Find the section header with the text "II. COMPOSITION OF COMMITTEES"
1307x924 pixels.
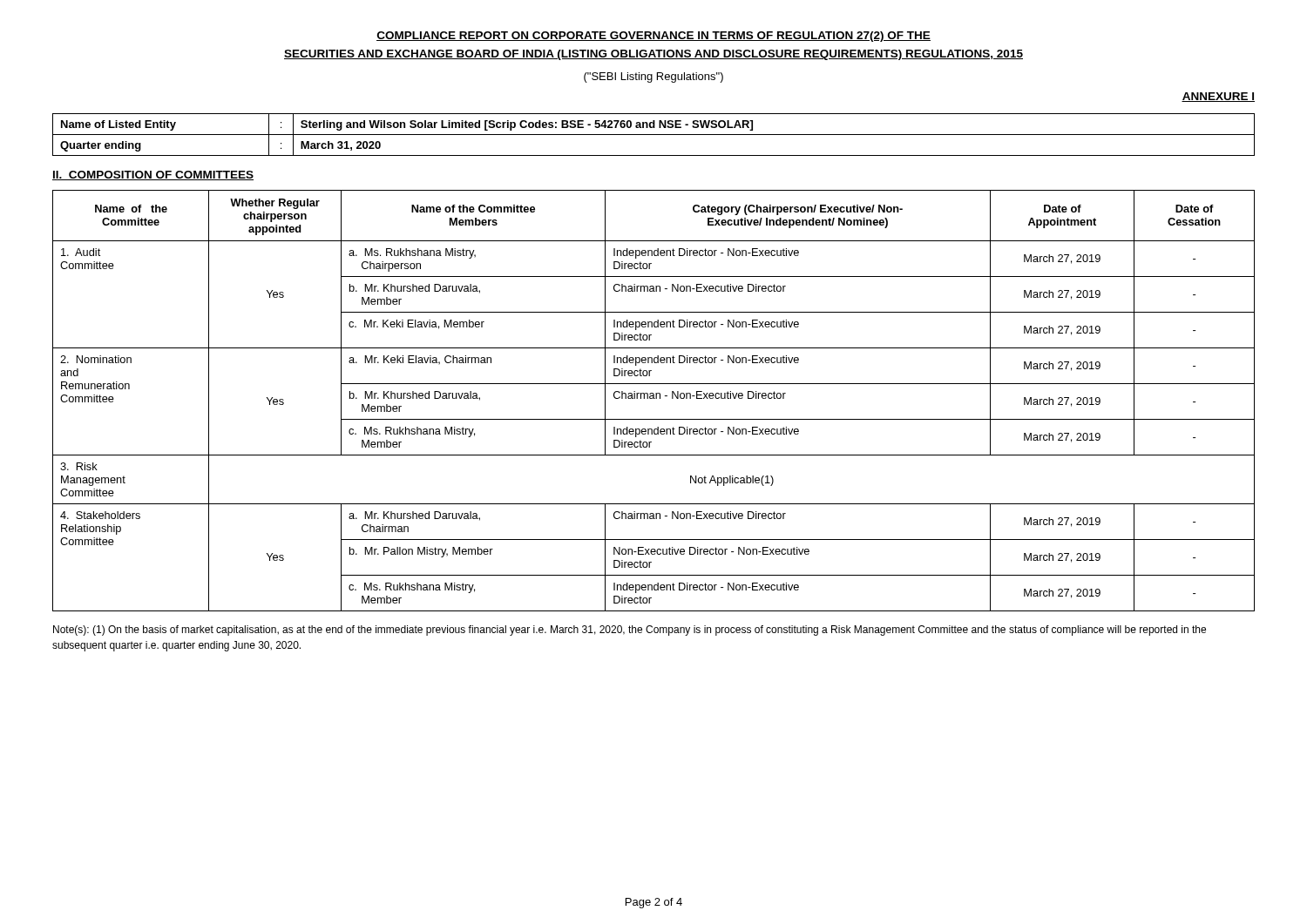pos(153,174)
